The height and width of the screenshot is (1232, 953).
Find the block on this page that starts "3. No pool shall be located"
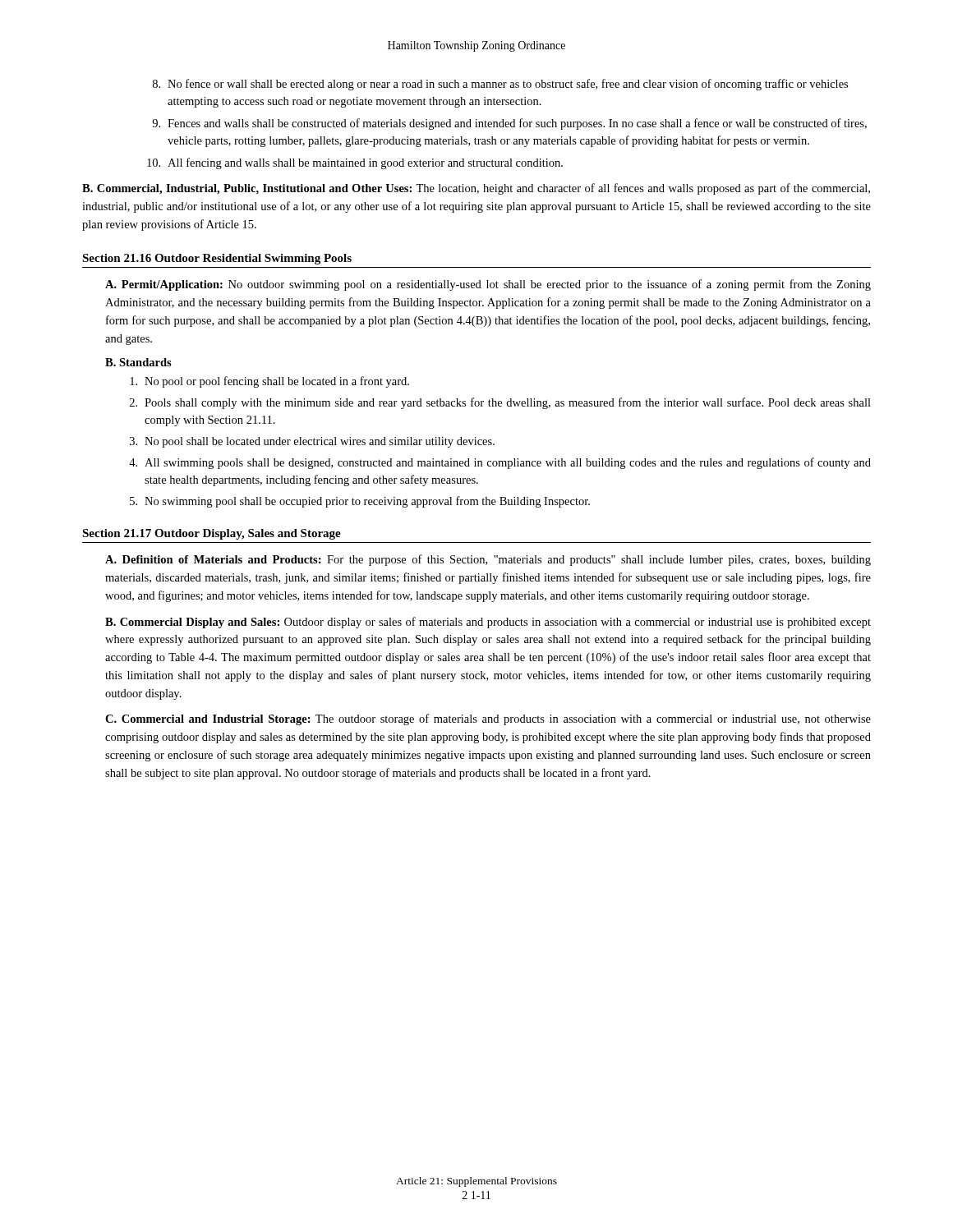pyautogui.click(x=493, y=442)
